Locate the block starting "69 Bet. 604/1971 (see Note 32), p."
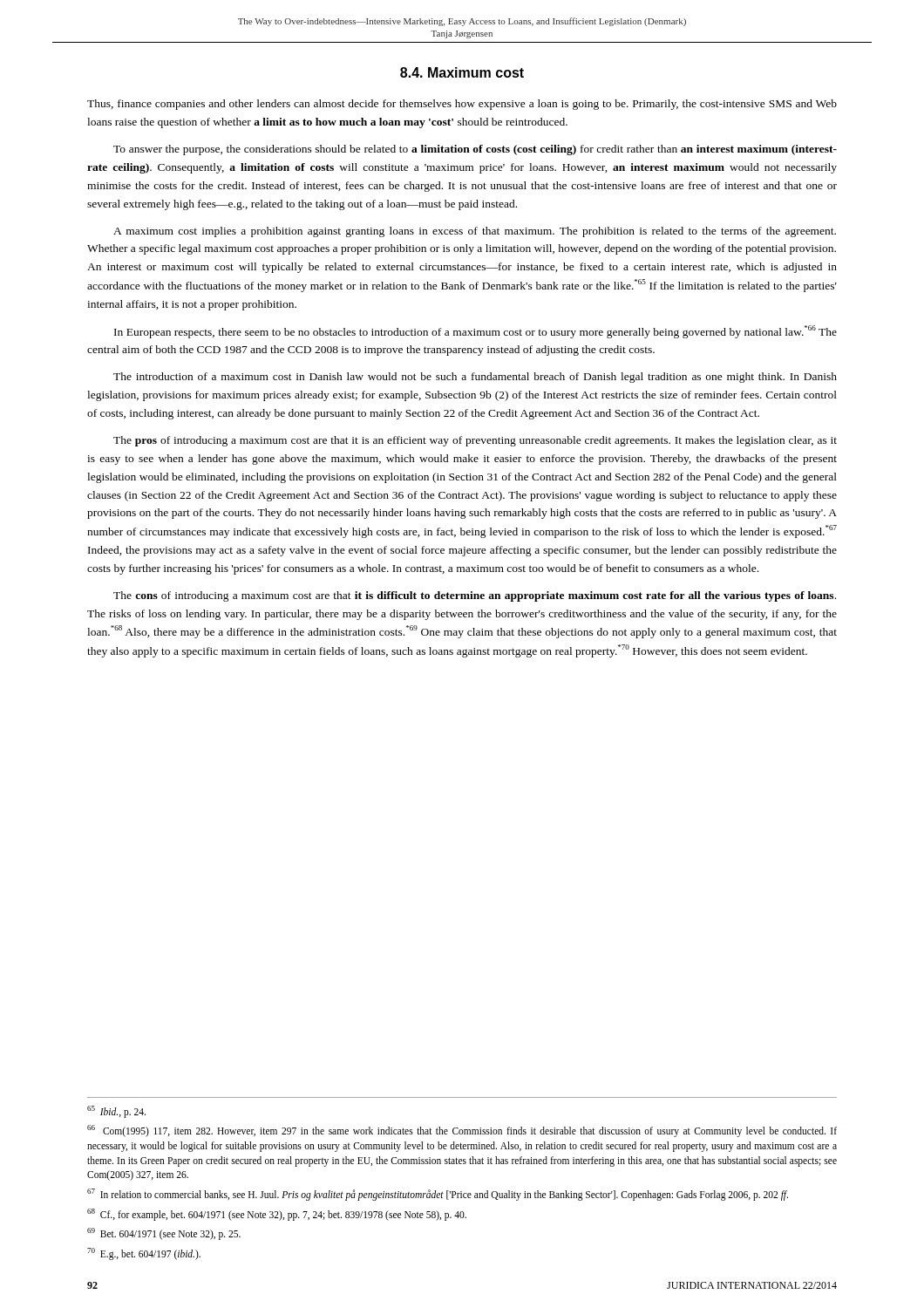This screenshot has width=924, height=1308. coord(164,1232)
